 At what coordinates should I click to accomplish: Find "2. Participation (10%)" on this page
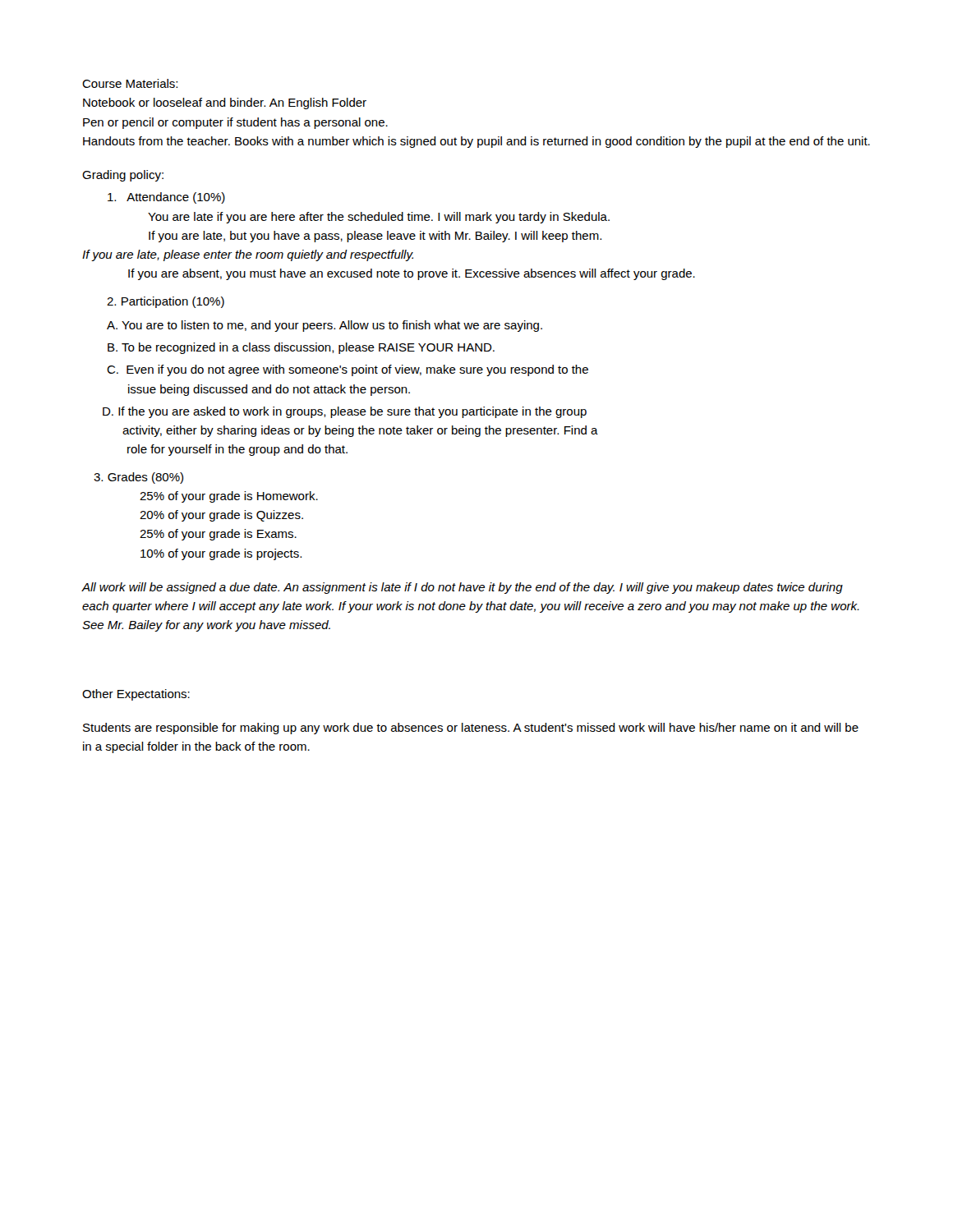click(166, 302)
